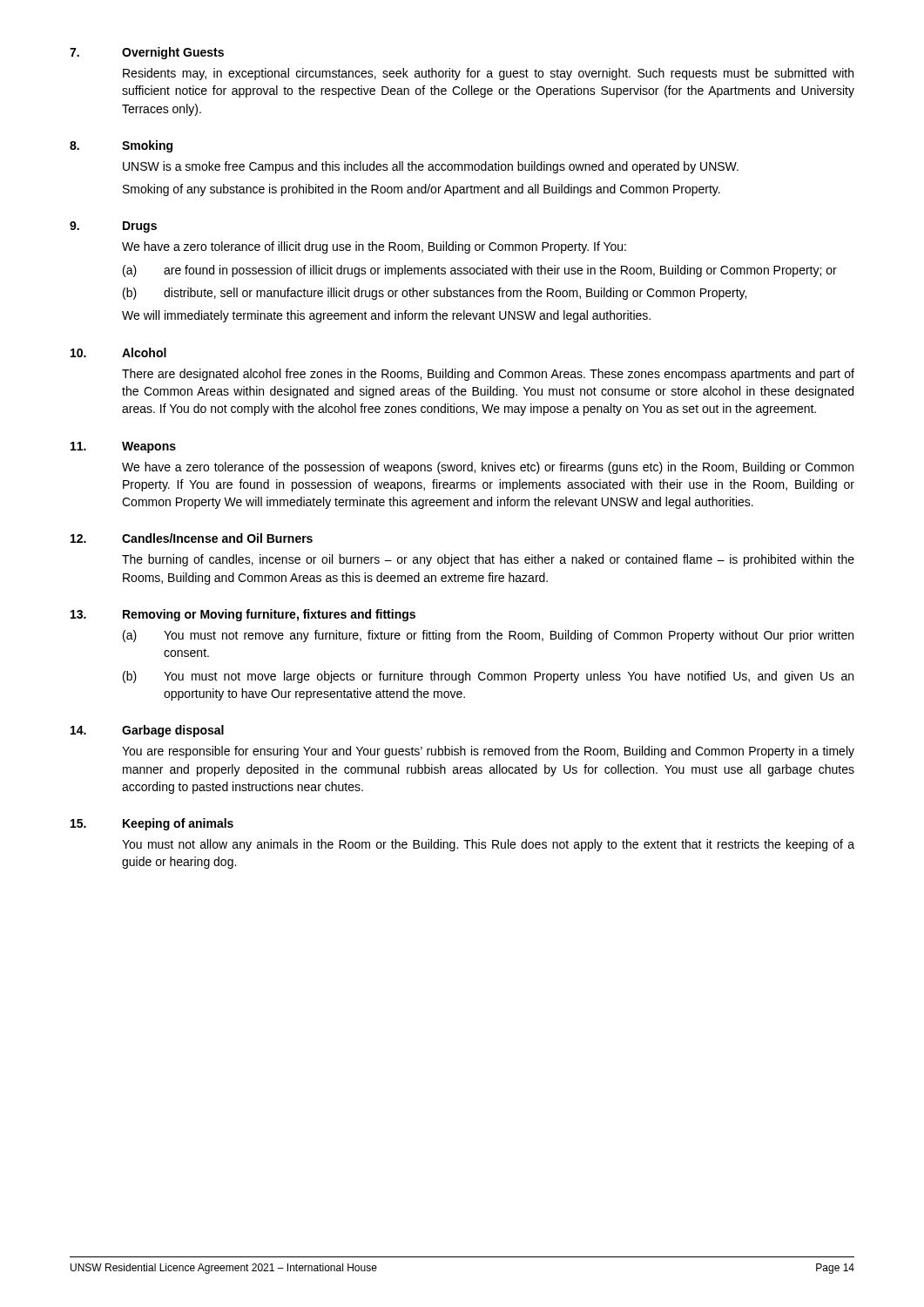Select the passage starting "The burning of candles, incense or"
The width and height of the screenshot is (924, 1307).
coord(488,569)
